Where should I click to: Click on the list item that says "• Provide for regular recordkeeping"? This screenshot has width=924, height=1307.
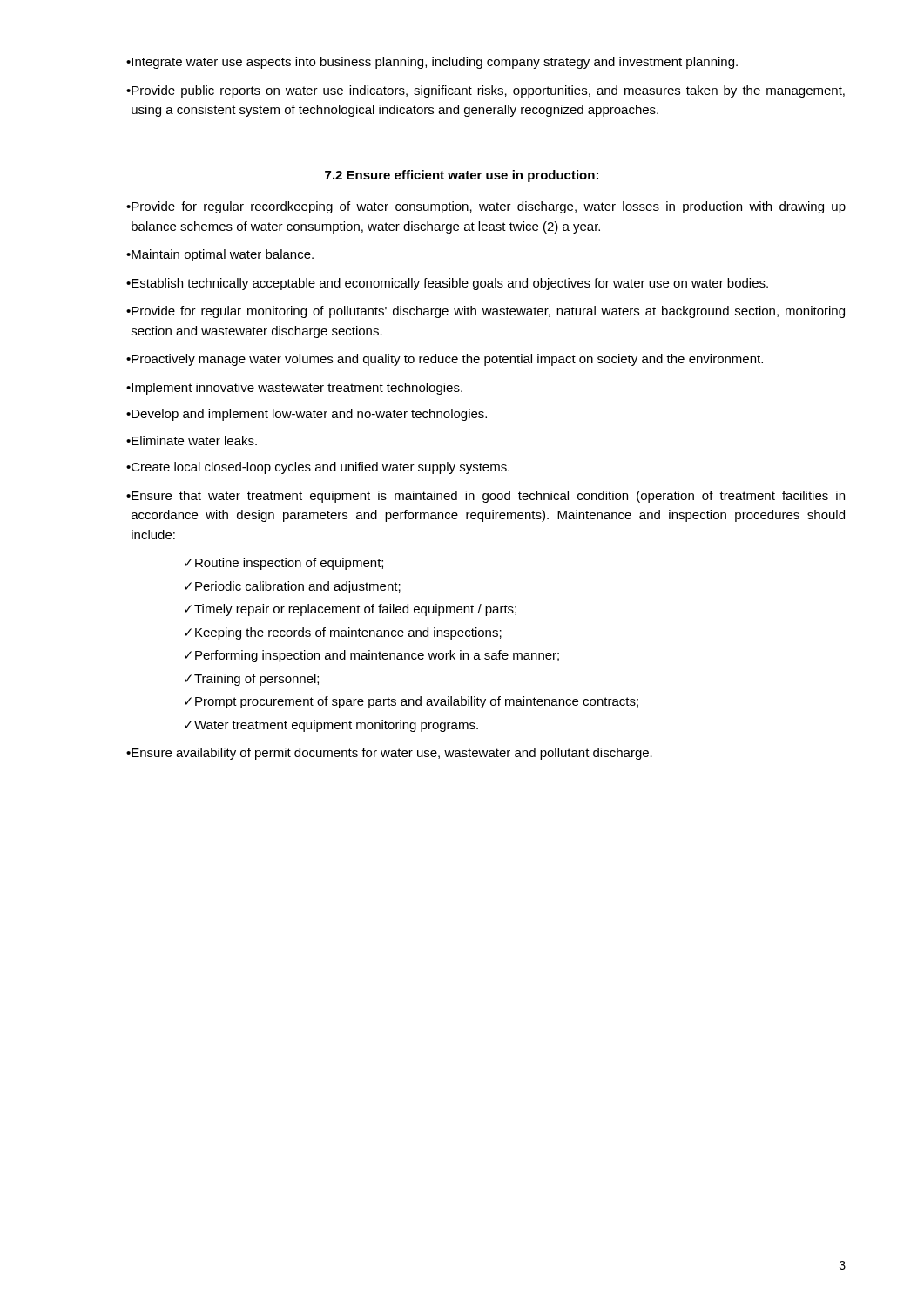click(x=462, y=217)
